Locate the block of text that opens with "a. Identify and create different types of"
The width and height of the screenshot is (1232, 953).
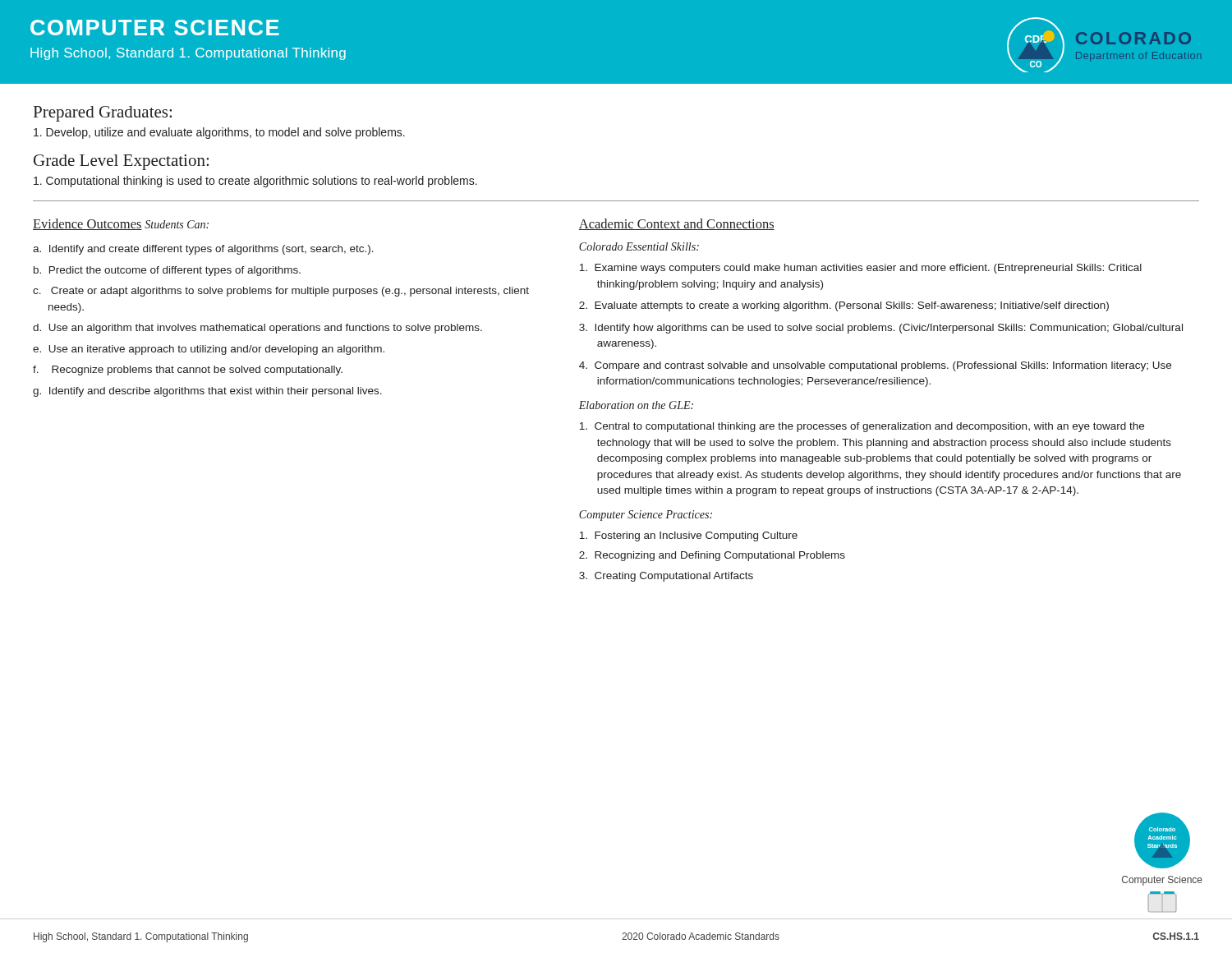[x=203, y=248]
